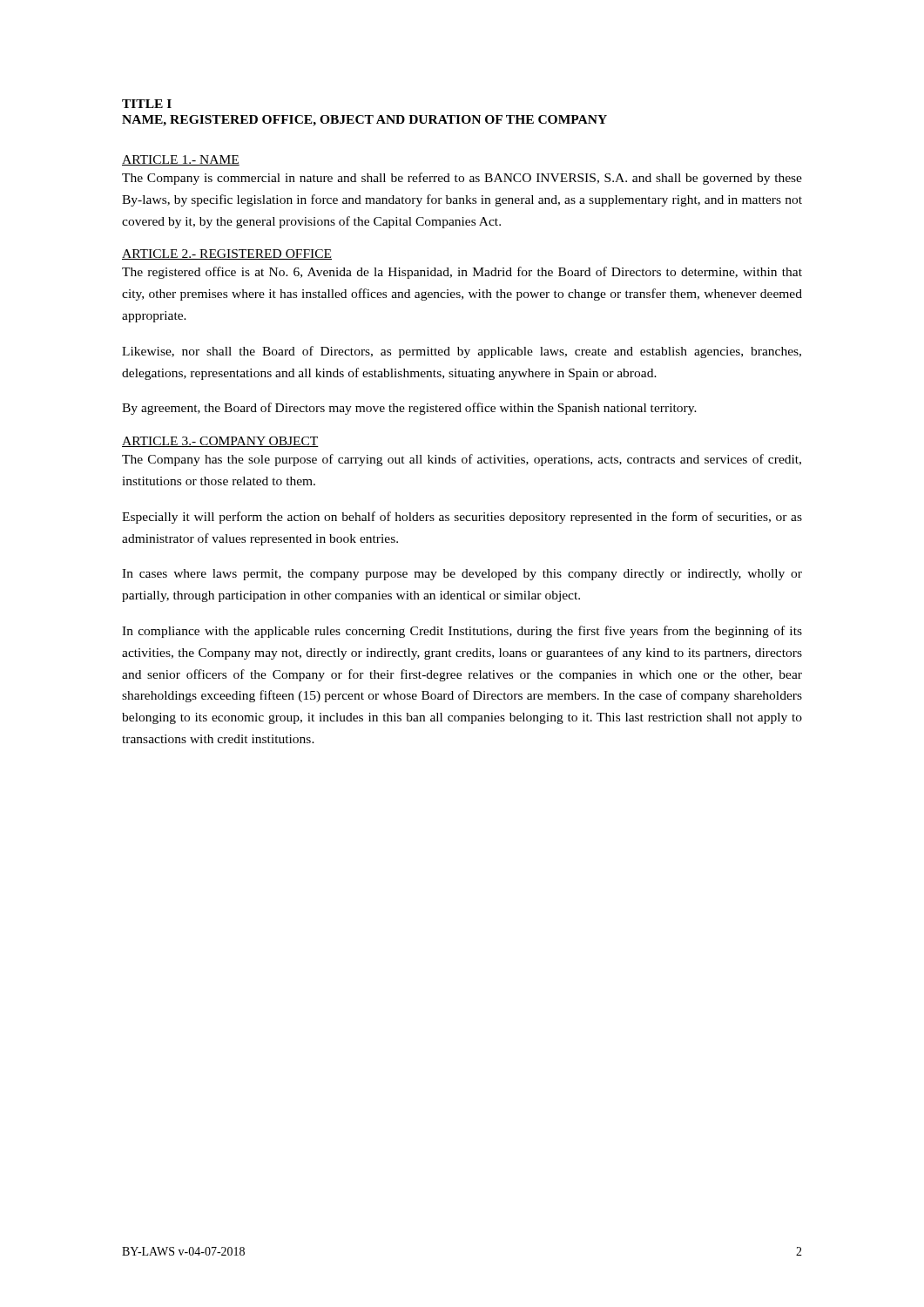
Task: Locate the region starting "Likewise, nor shall the Board"
Action: [x=462, y=362]
